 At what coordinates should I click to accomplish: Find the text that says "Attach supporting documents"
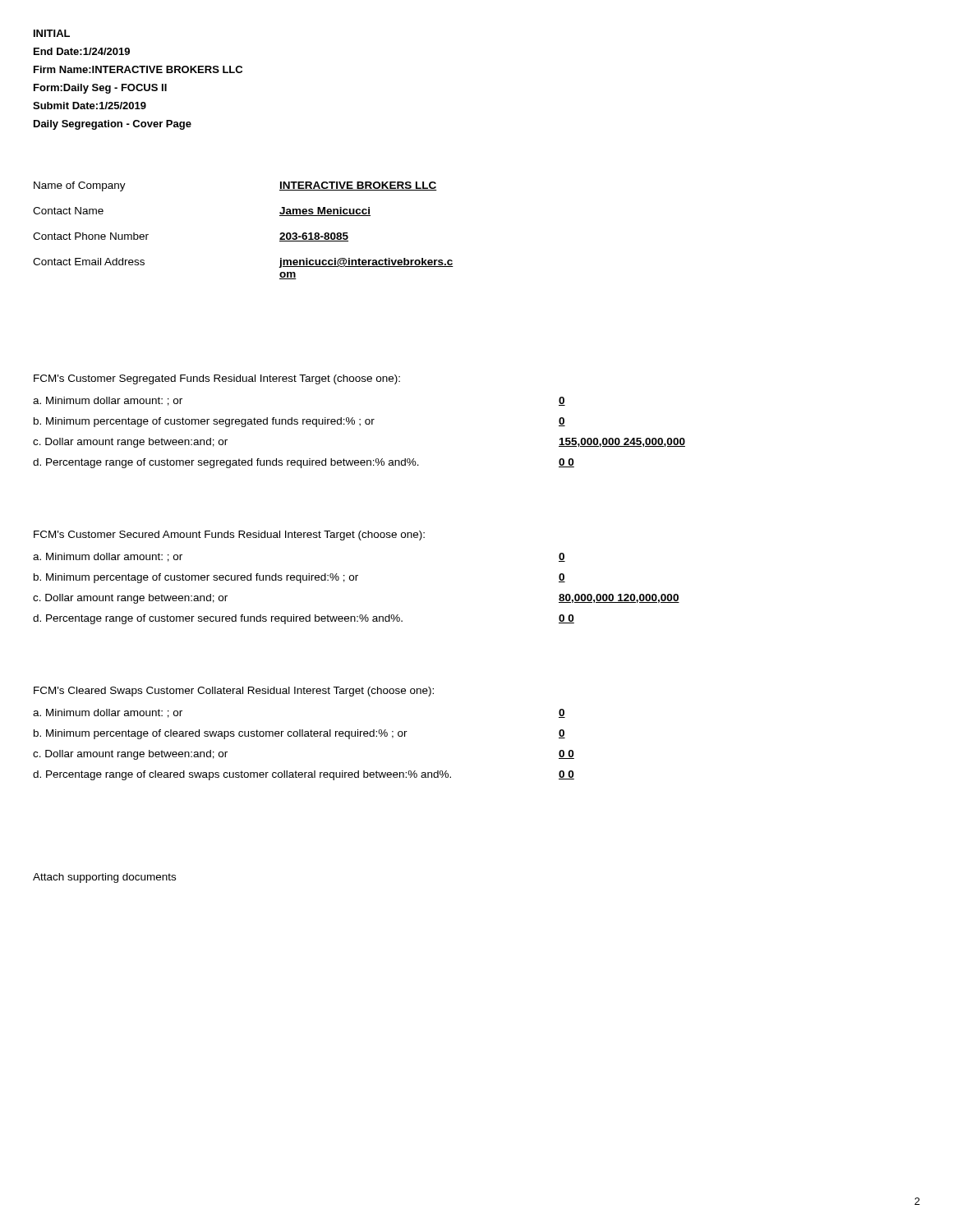(105, 877)
